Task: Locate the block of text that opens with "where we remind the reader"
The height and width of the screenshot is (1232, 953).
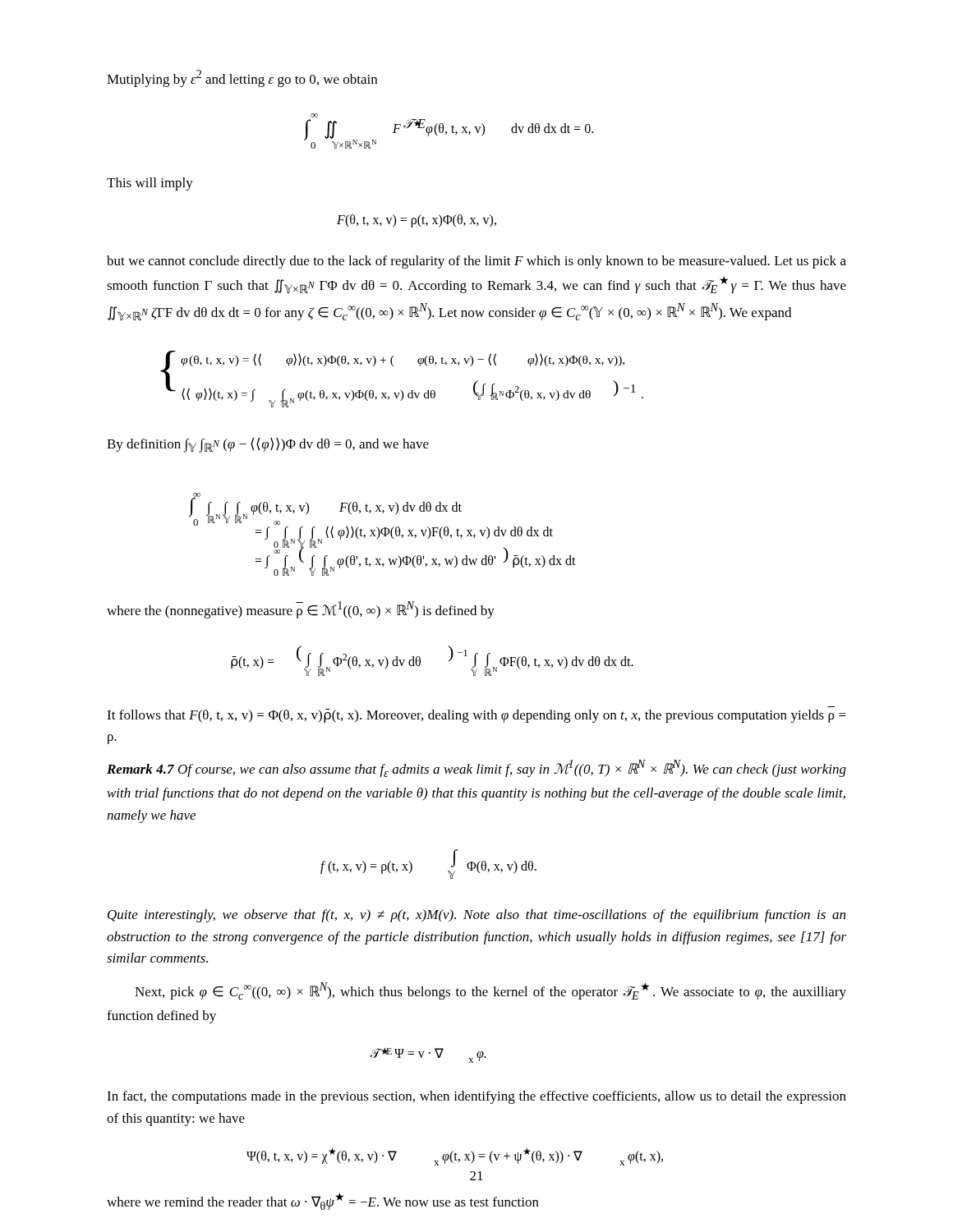Action: pos(476,1202)
